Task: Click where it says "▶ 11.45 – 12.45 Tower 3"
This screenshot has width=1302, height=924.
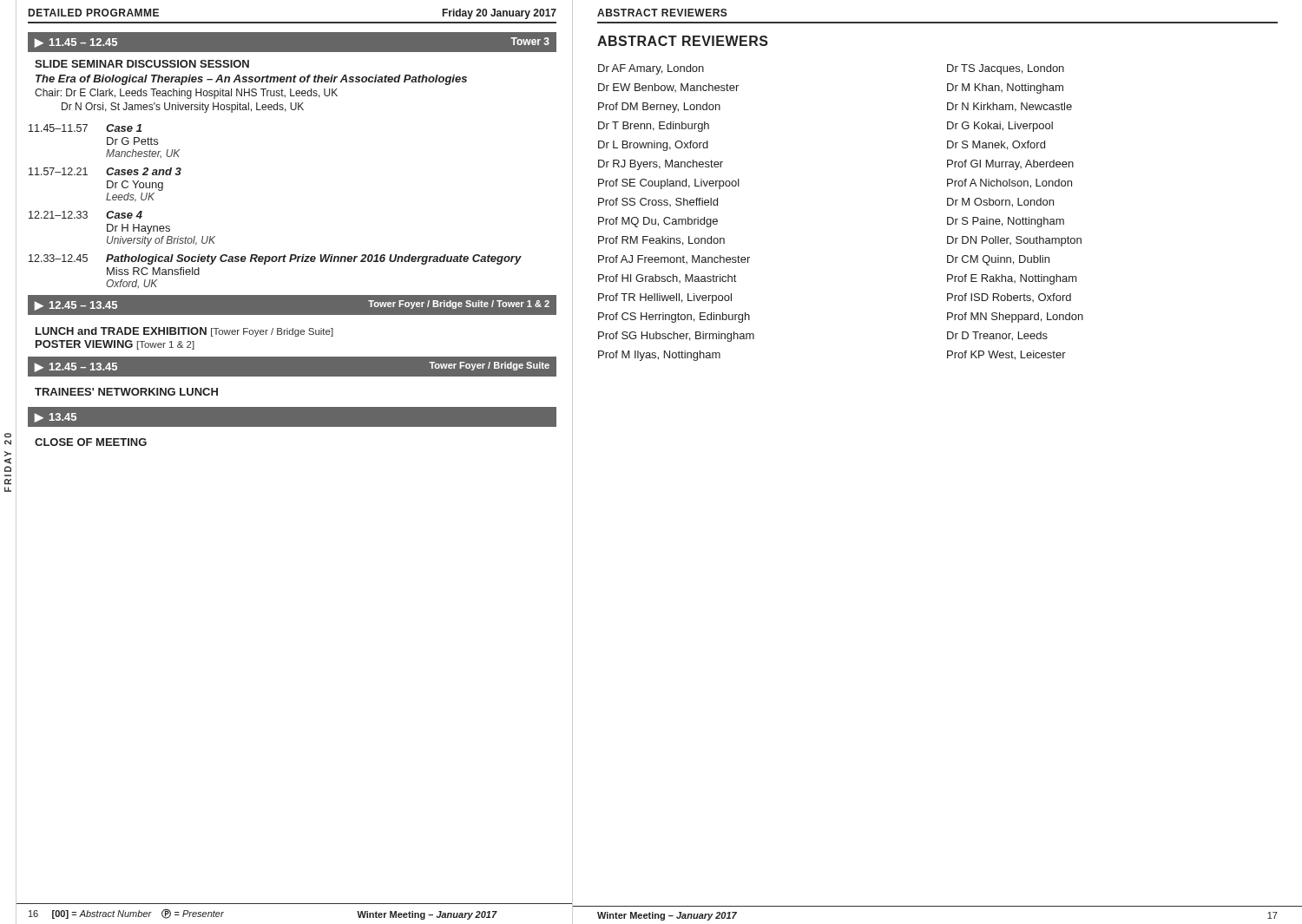Action: tap(292, 42)
